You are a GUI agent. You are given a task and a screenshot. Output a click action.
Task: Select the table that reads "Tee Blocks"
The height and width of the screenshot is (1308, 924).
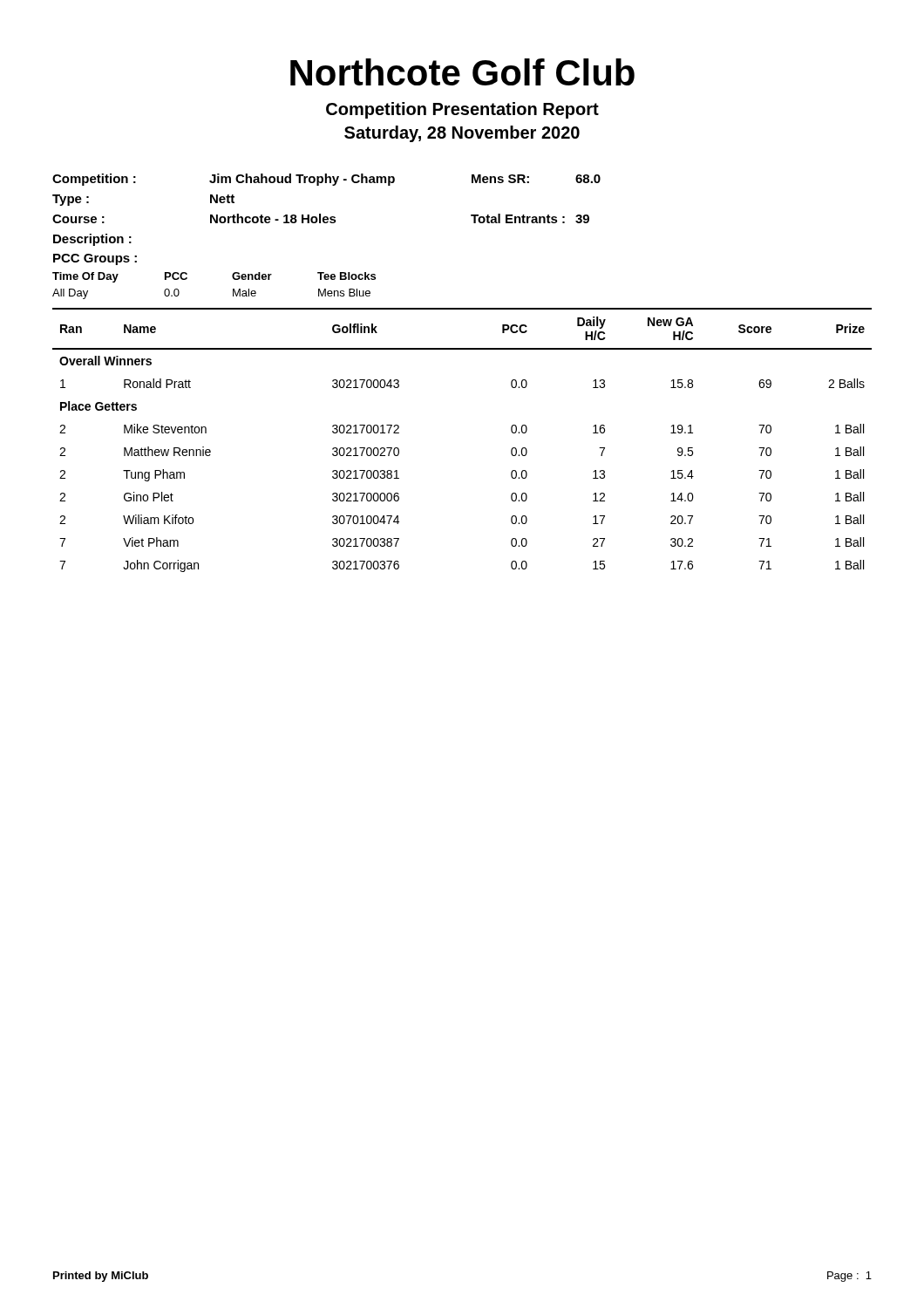pos(462,284)
